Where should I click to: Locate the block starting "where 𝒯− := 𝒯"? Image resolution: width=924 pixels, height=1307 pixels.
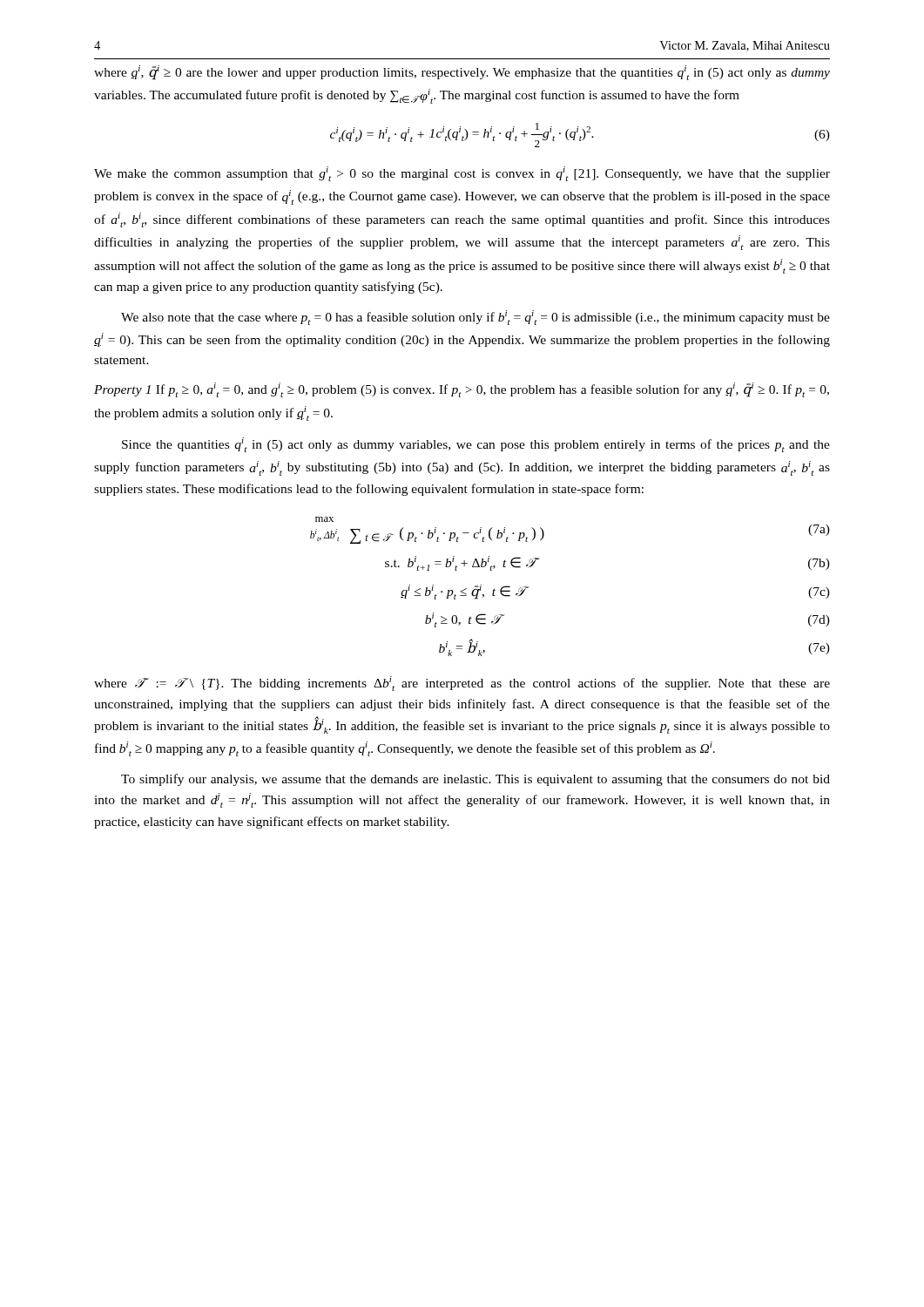click(462, 716)
